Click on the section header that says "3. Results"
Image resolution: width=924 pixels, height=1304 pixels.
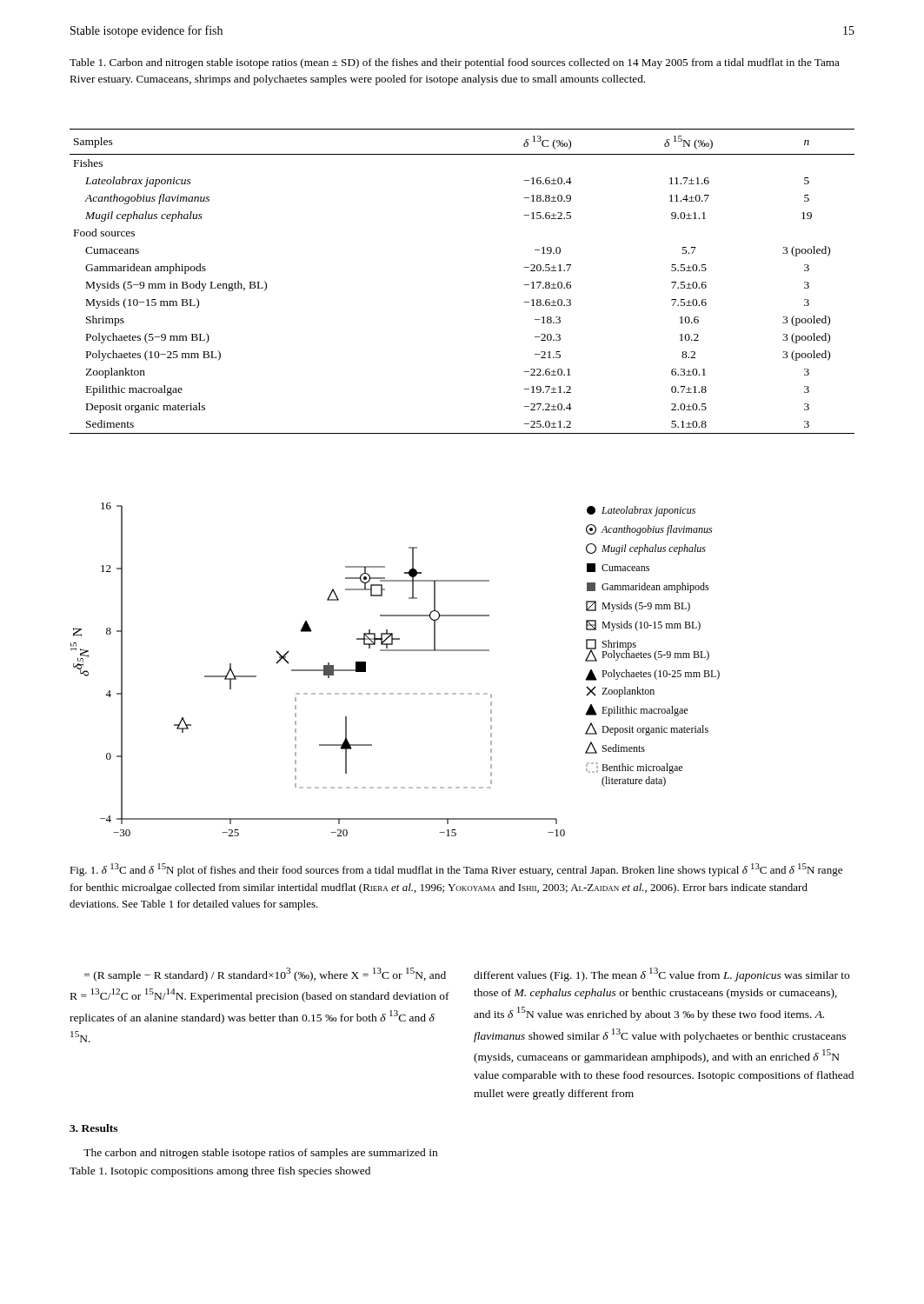pos(94,1128)
